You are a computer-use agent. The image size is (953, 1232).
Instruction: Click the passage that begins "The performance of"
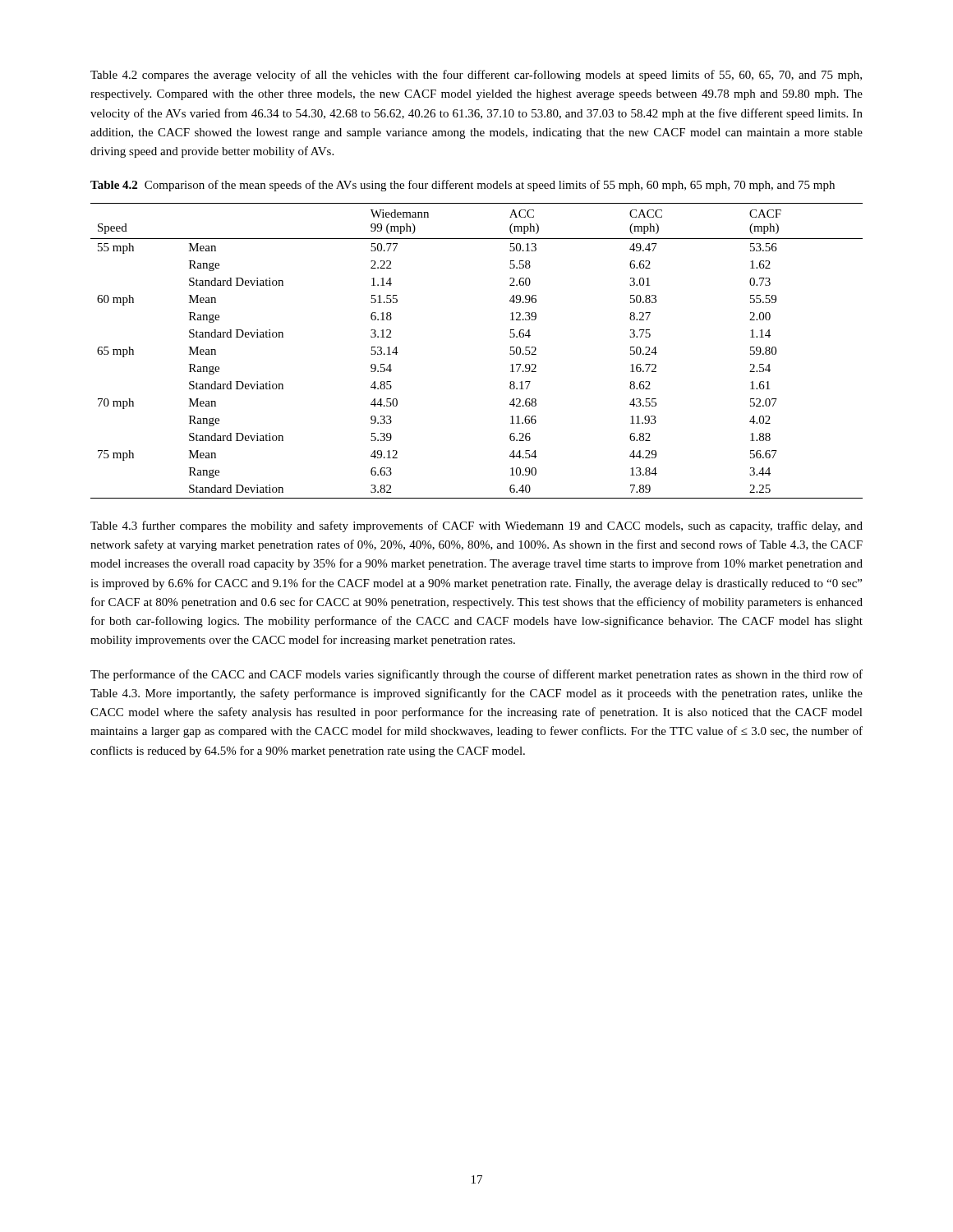tap(476, 712)
